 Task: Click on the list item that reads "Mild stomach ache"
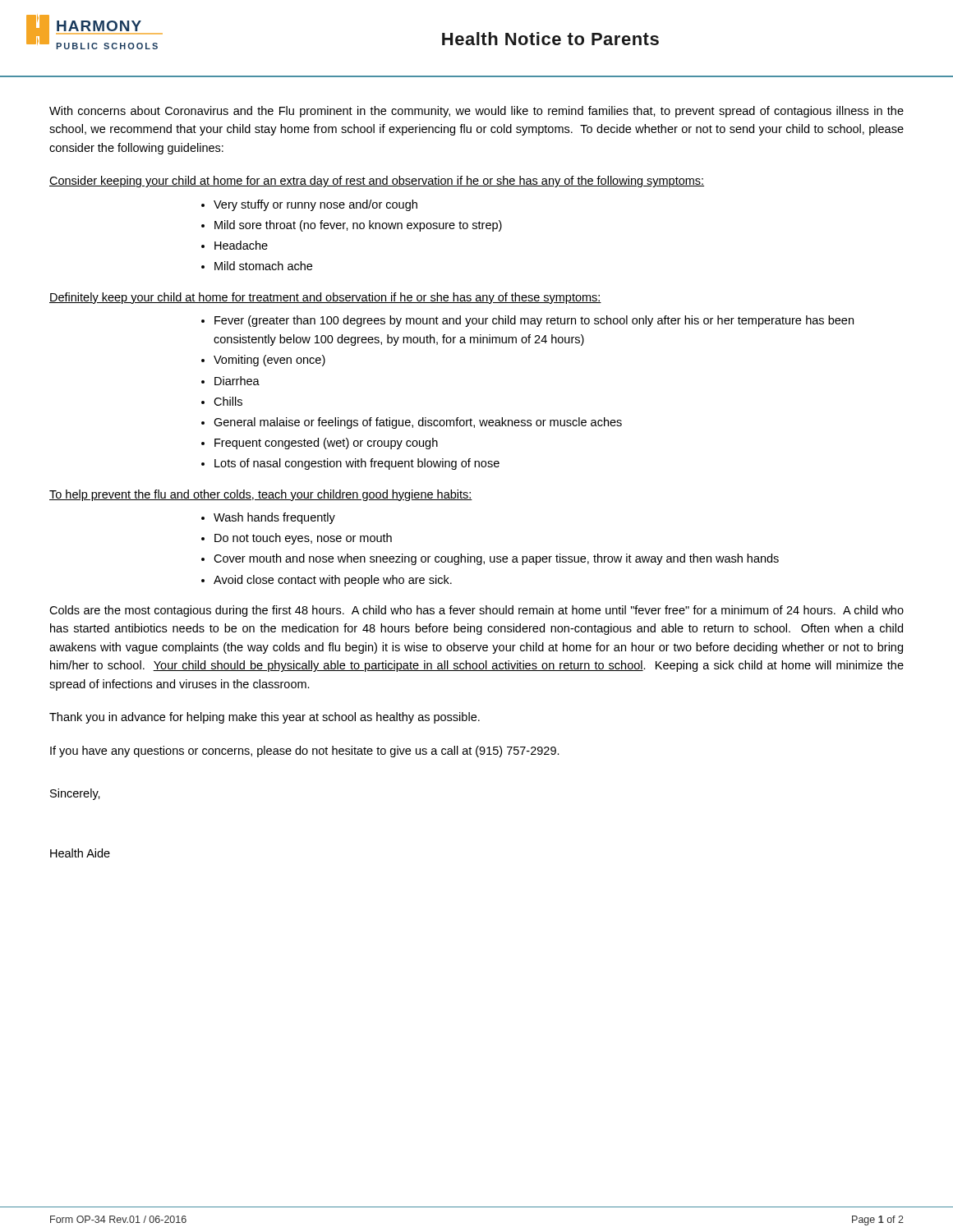[263, 266]
